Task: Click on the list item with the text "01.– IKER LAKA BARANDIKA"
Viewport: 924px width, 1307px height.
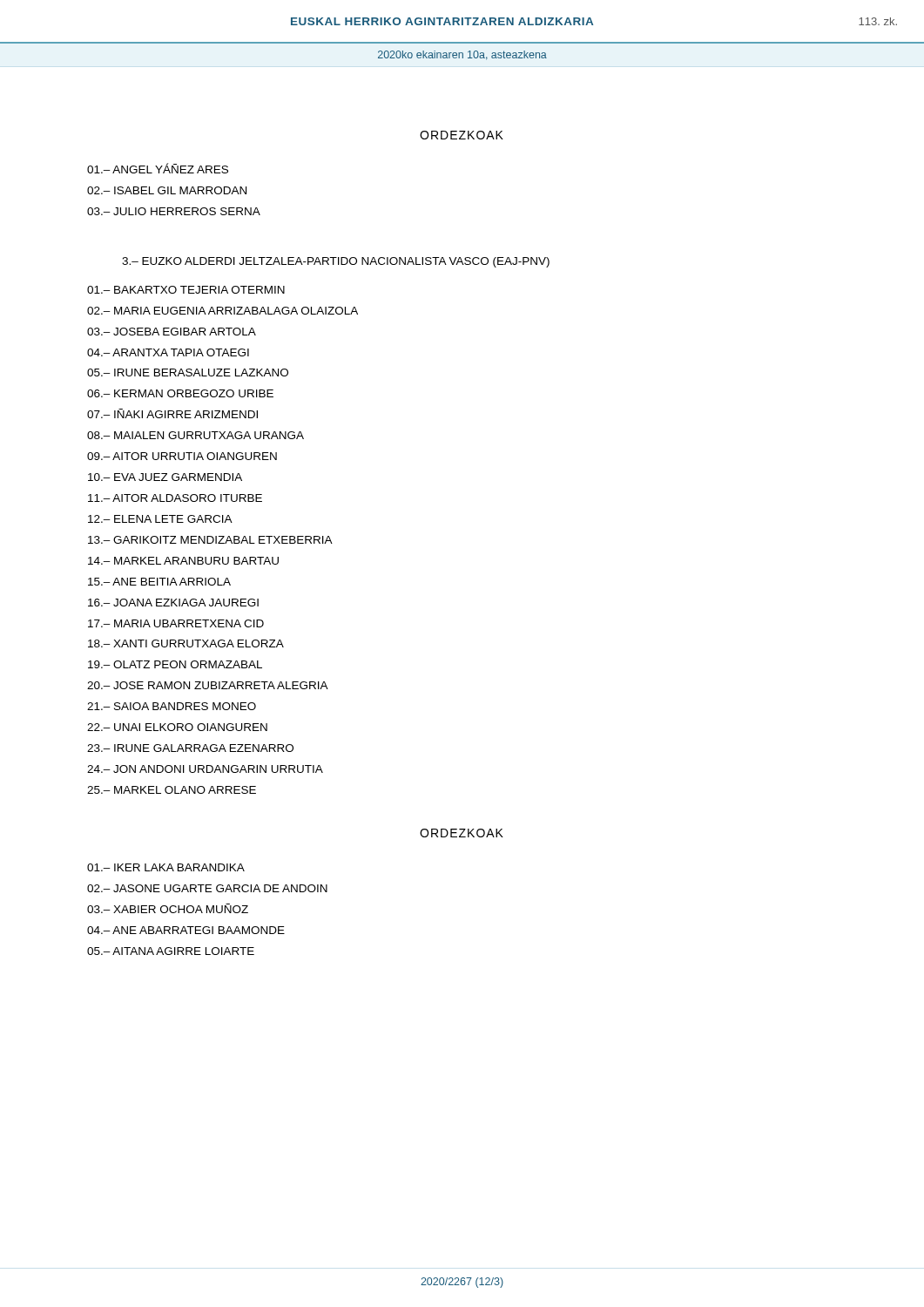Action: tap(166, 867)
